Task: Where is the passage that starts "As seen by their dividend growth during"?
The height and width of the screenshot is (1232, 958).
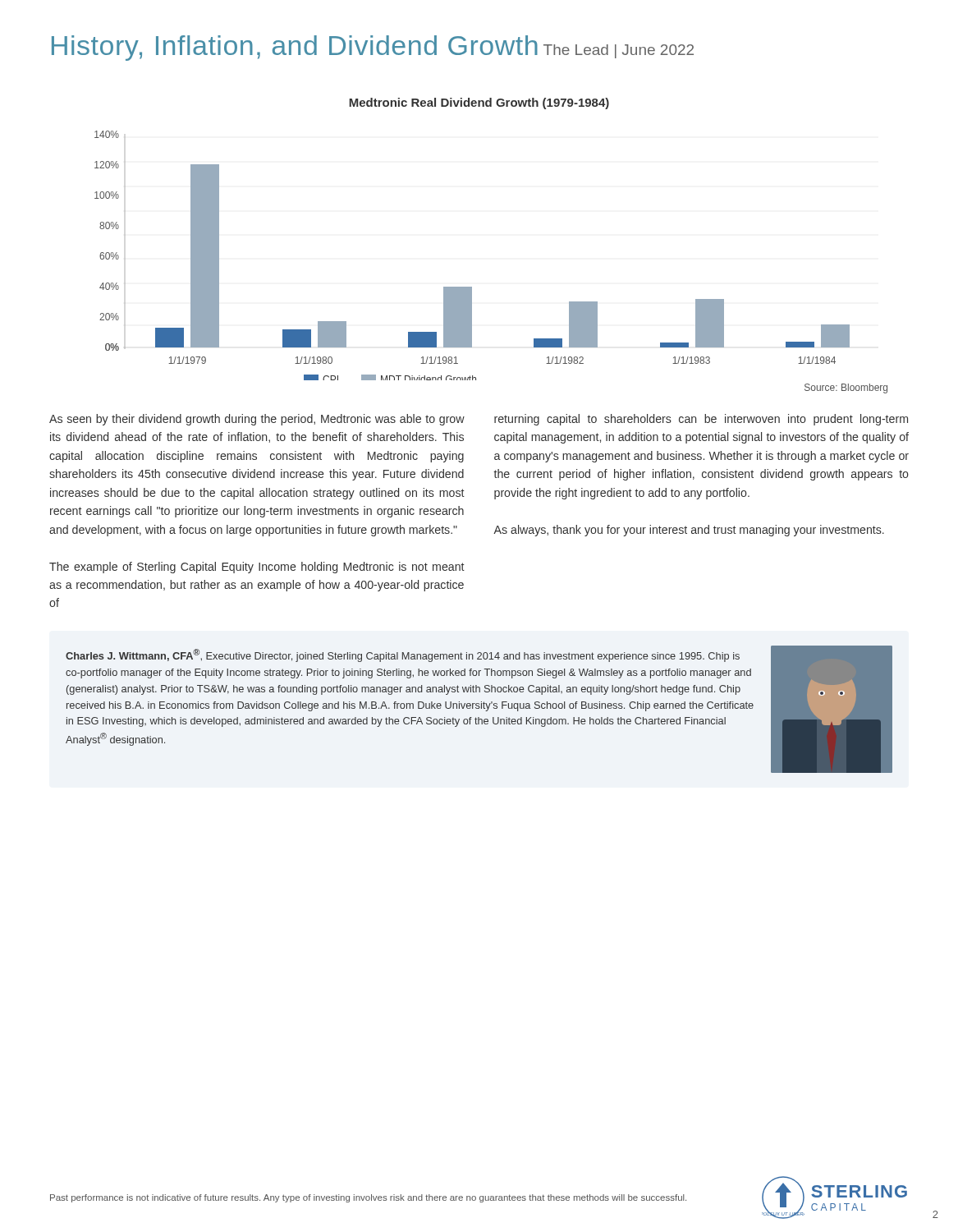Action: point(257,474)
